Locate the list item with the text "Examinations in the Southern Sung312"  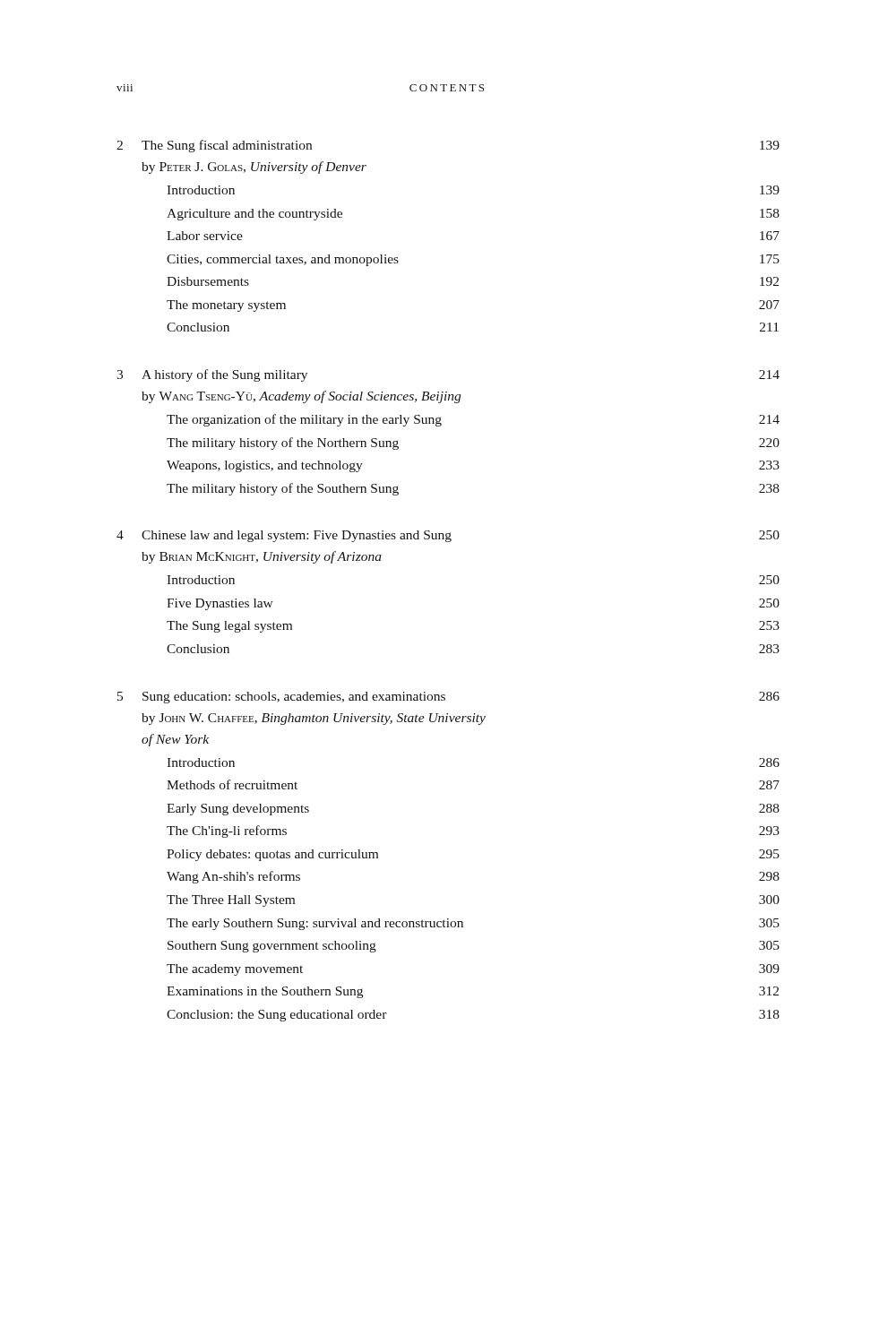(x=262, y=992)
